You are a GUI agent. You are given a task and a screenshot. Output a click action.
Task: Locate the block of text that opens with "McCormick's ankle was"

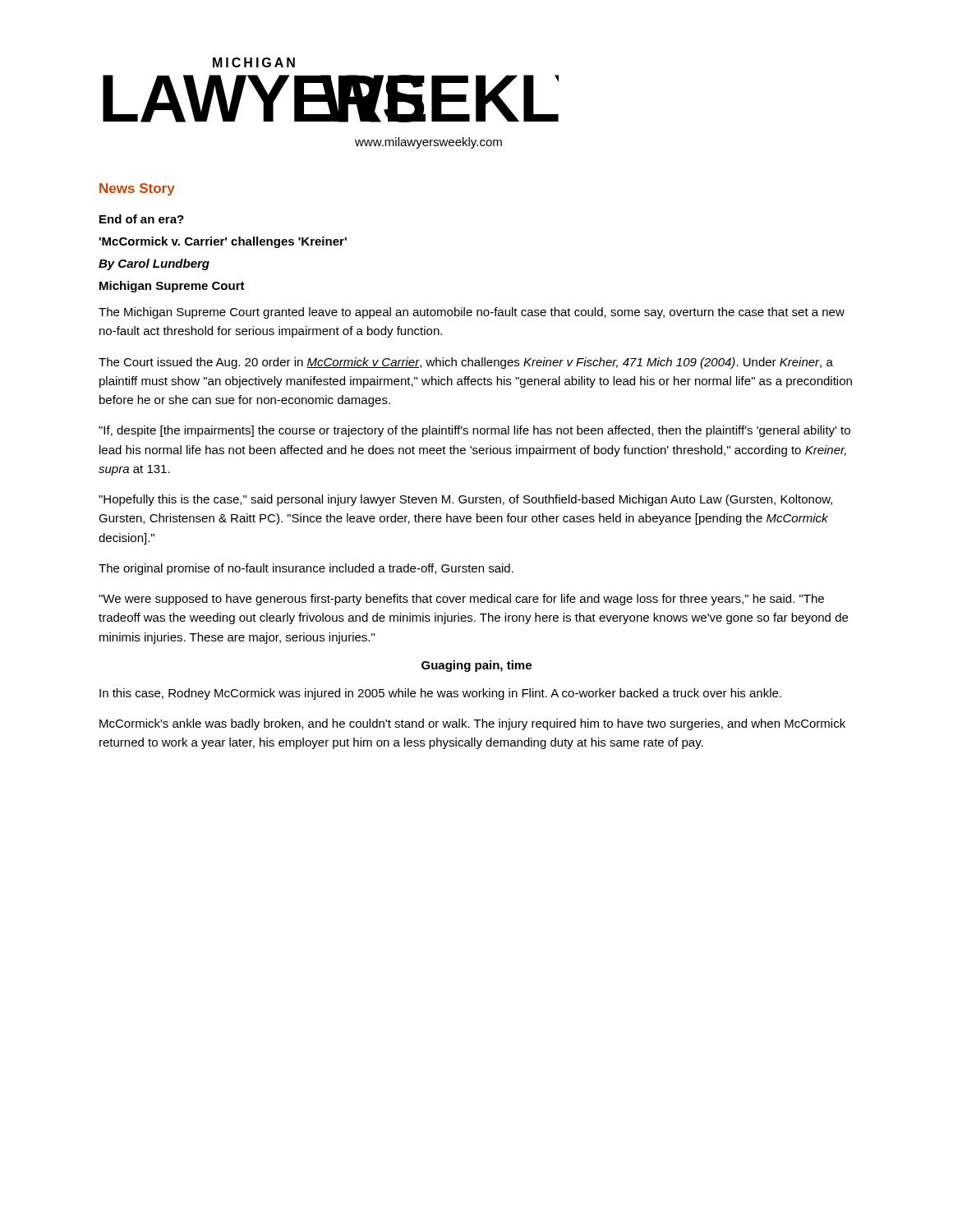[x=472, y=733]
